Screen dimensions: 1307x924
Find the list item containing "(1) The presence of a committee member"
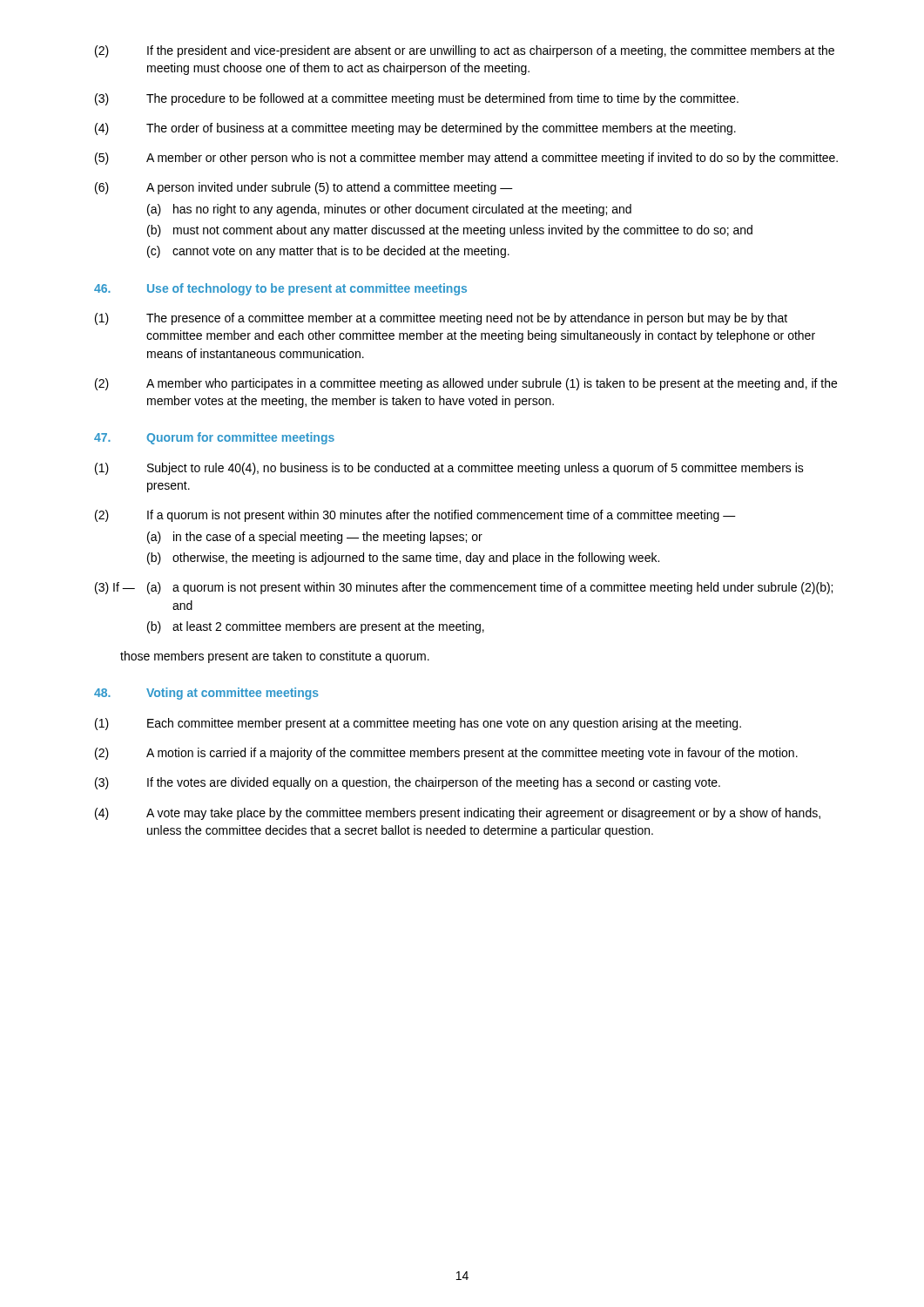(x=470, y=336)
